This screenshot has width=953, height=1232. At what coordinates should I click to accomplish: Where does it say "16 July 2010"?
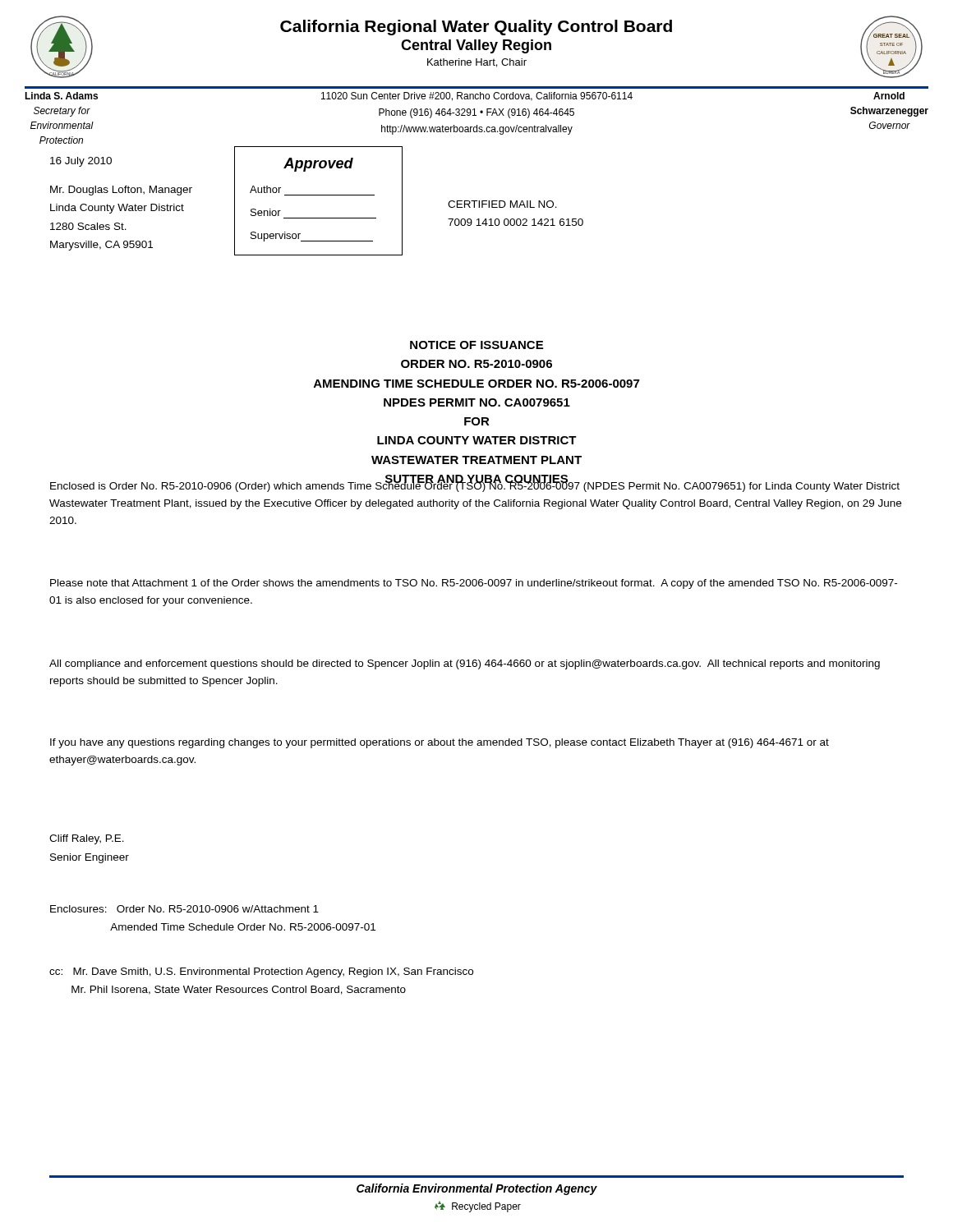click(81, 161)
